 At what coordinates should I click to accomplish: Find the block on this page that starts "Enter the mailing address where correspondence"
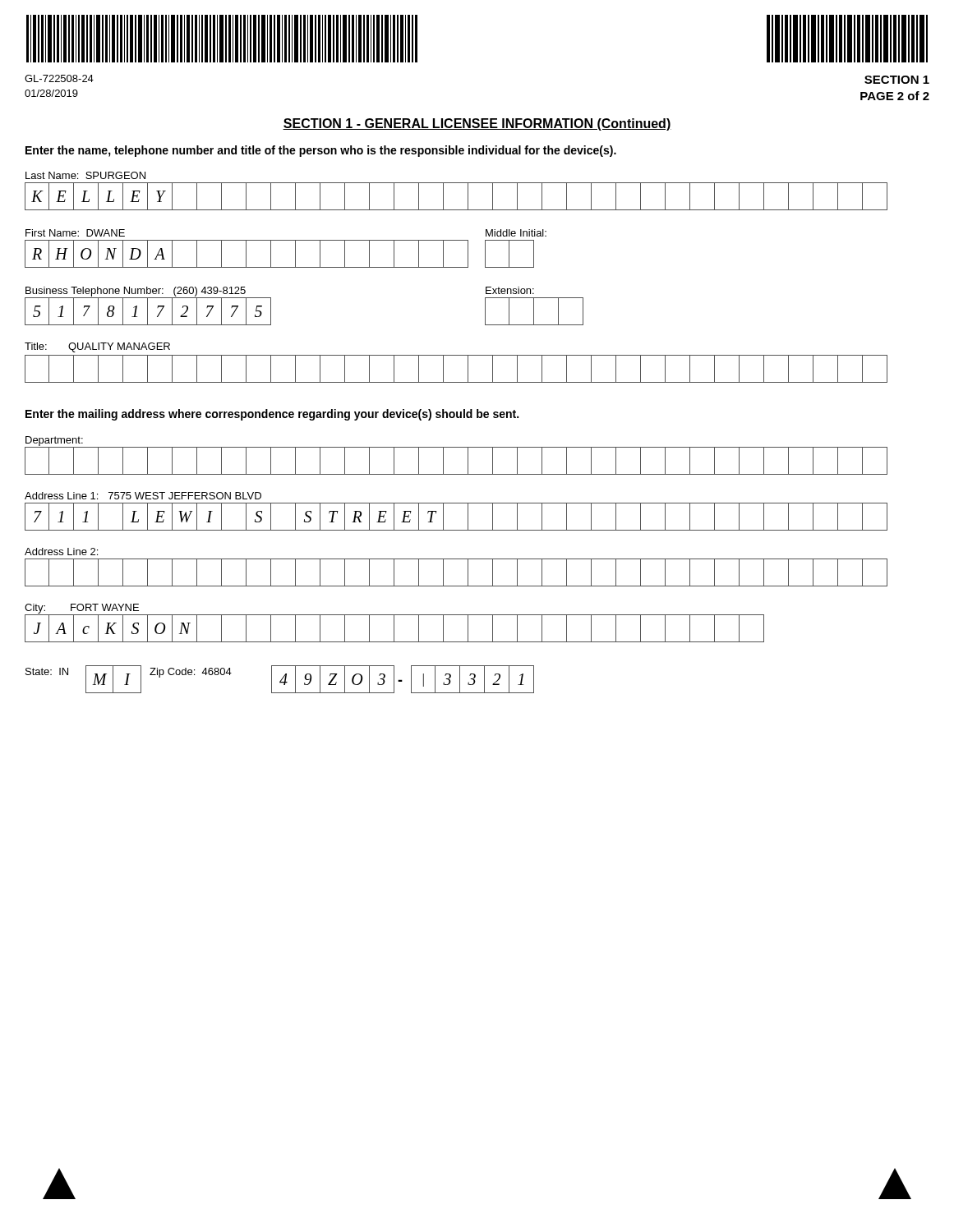(x=272, y=414)
